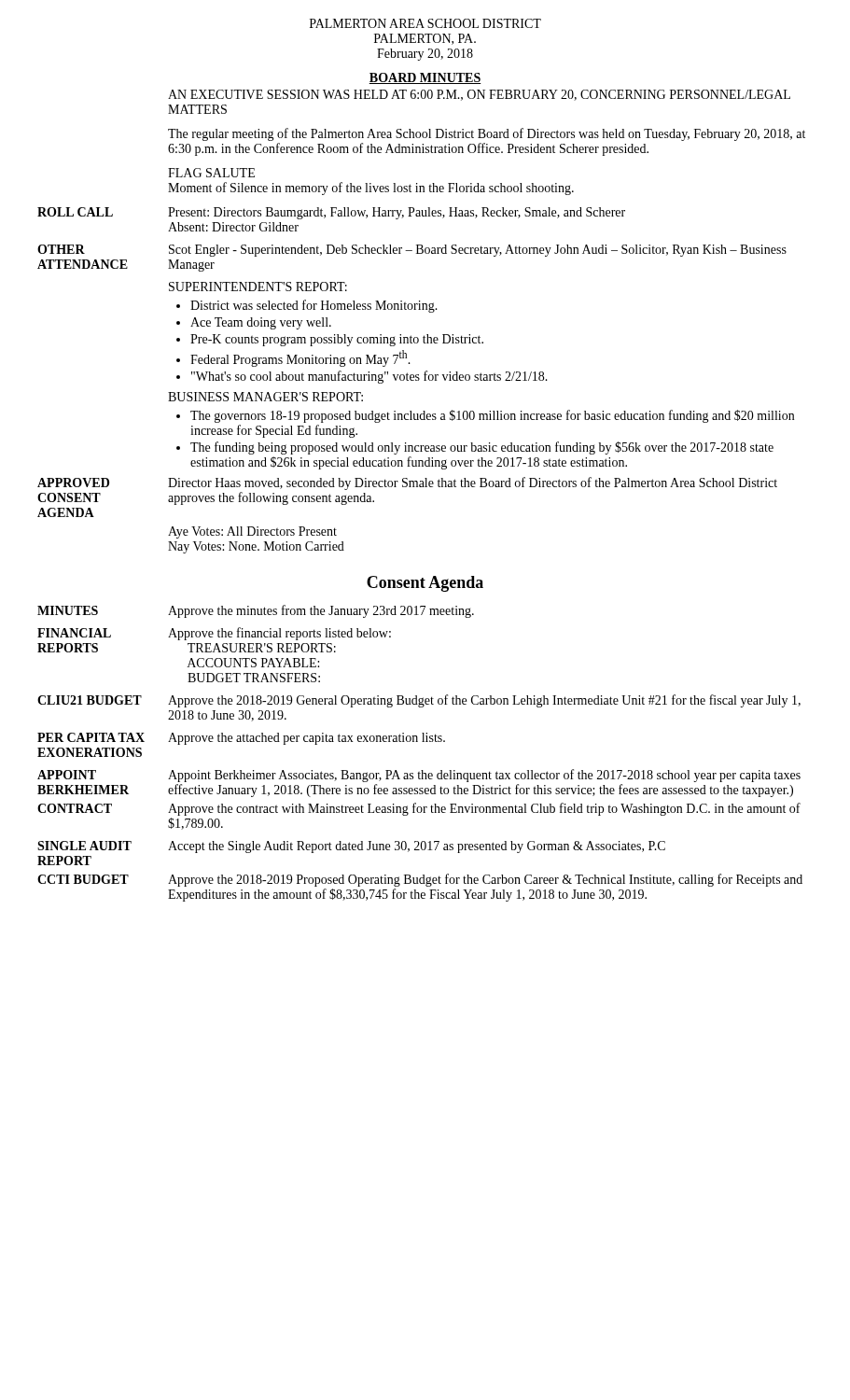The height and width of the screenshot is (1400, 850).
Task: Find the text block starting "Approve the minutes from"
Action: coord(321,611)
